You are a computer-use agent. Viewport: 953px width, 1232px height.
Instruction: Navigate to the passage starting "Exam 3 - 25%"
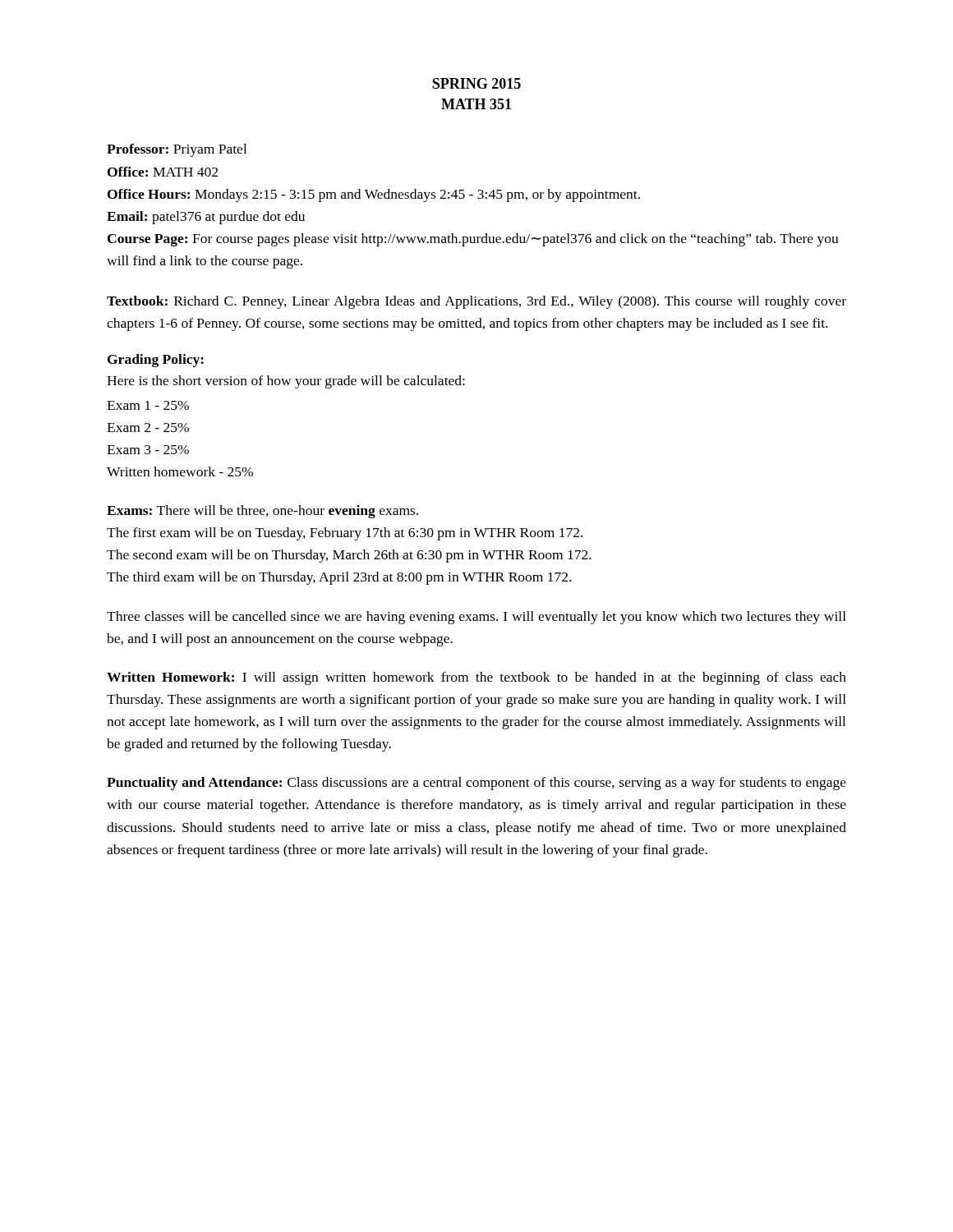pyautogui.click(x=148, y=449)
